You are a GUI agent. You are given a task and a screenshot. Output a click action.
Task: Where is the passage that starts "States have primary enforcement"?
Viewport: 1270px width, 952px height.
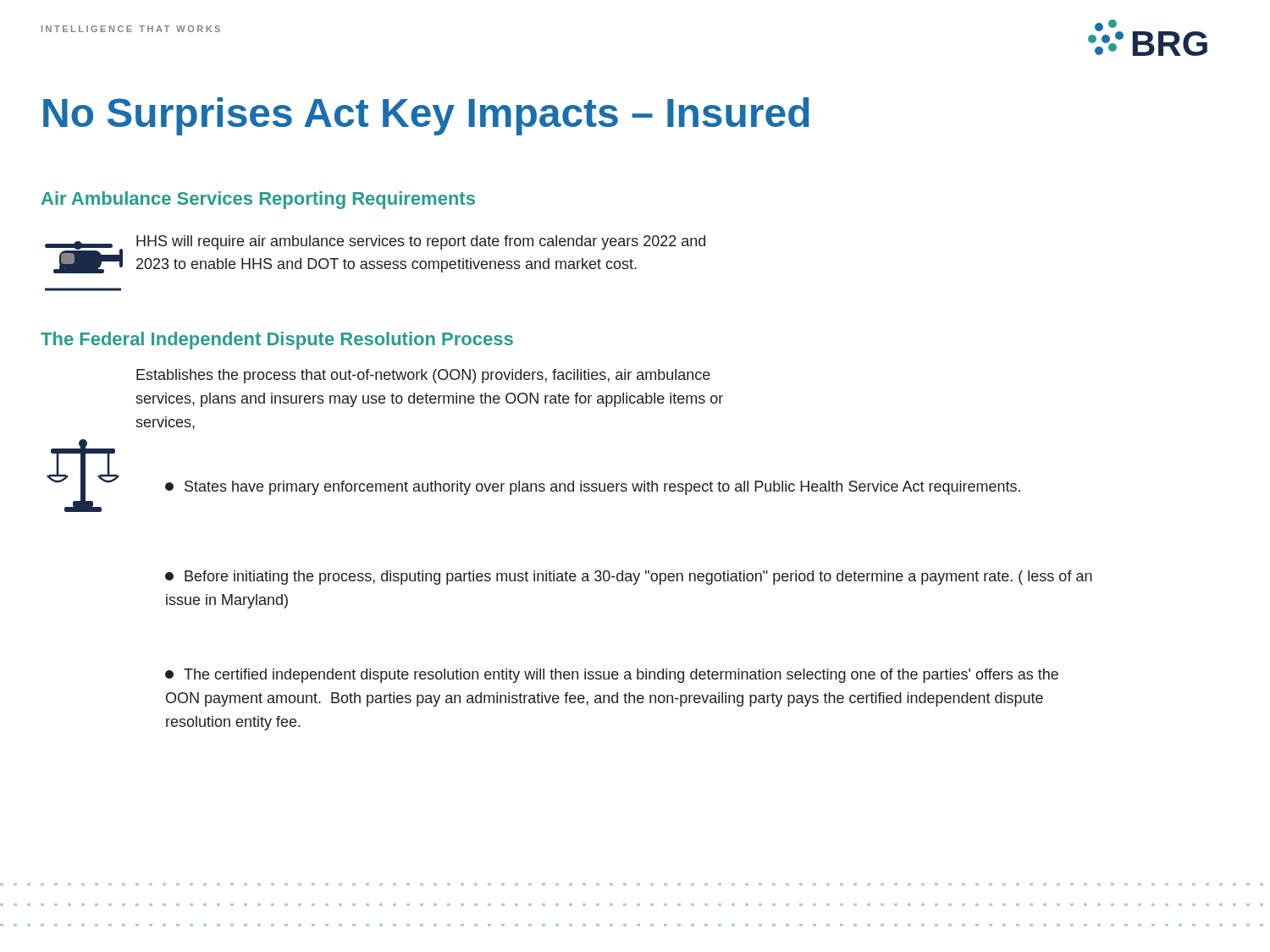click(x=593, y=487)
